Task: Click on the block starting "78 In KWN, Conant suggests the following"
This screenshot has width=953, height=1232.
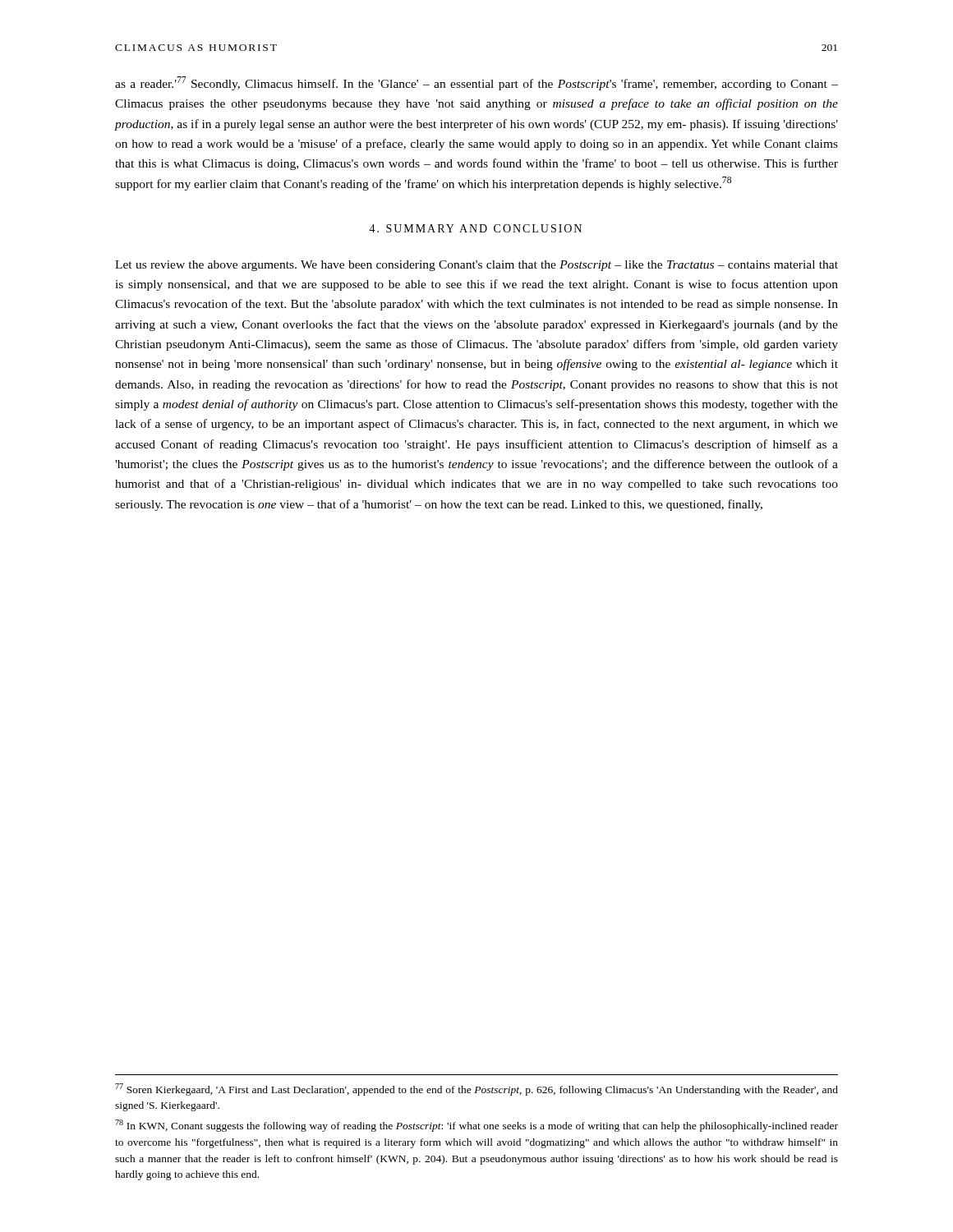Action: coord(476,1149)
